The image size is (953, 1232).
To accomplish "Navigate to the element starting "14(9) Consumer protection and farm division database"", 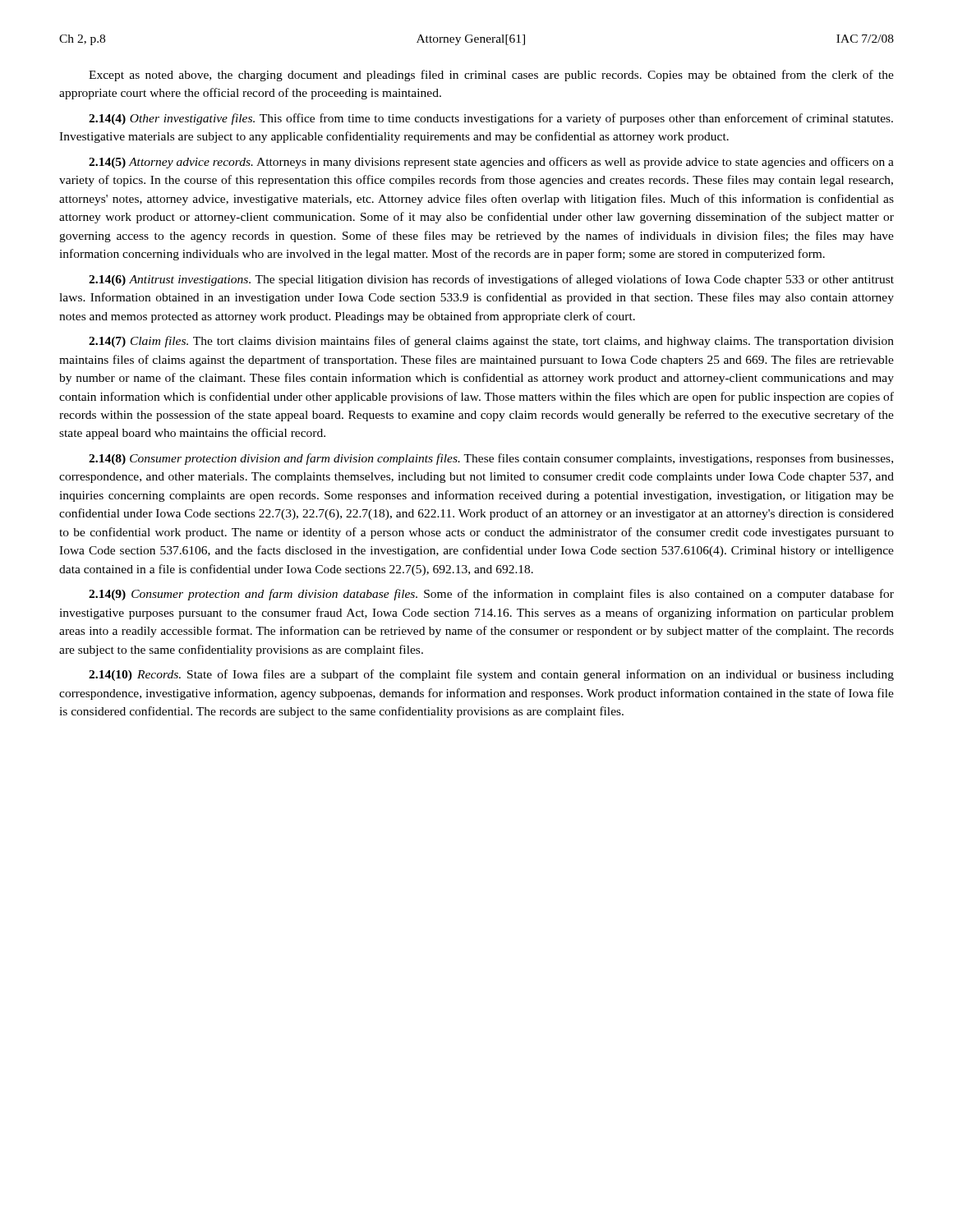I will point(476,622).
